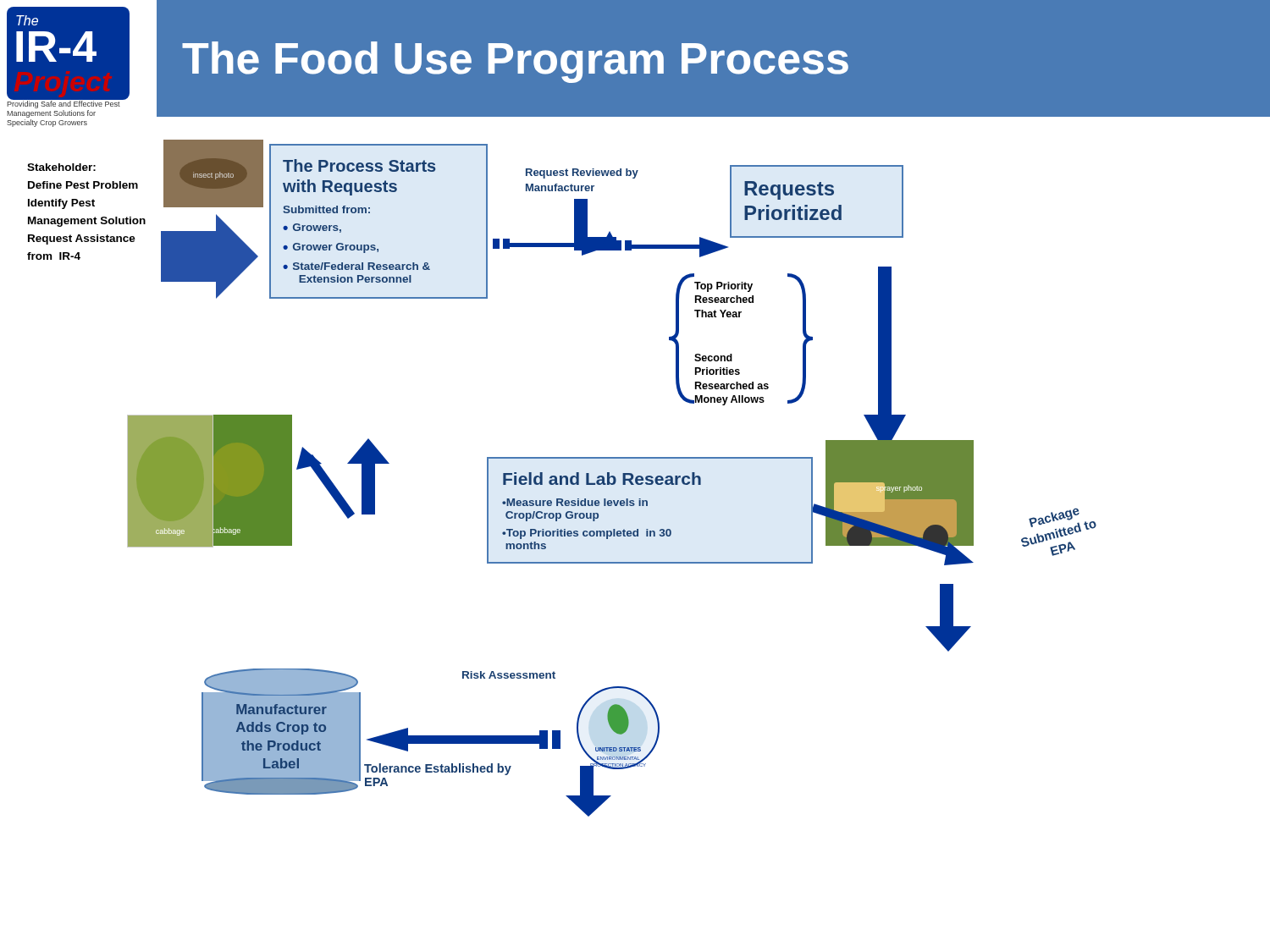Locate the text "Top PriorityResearchedThat Year"
Screen dimensions: 952x1270
click(724, 300)
